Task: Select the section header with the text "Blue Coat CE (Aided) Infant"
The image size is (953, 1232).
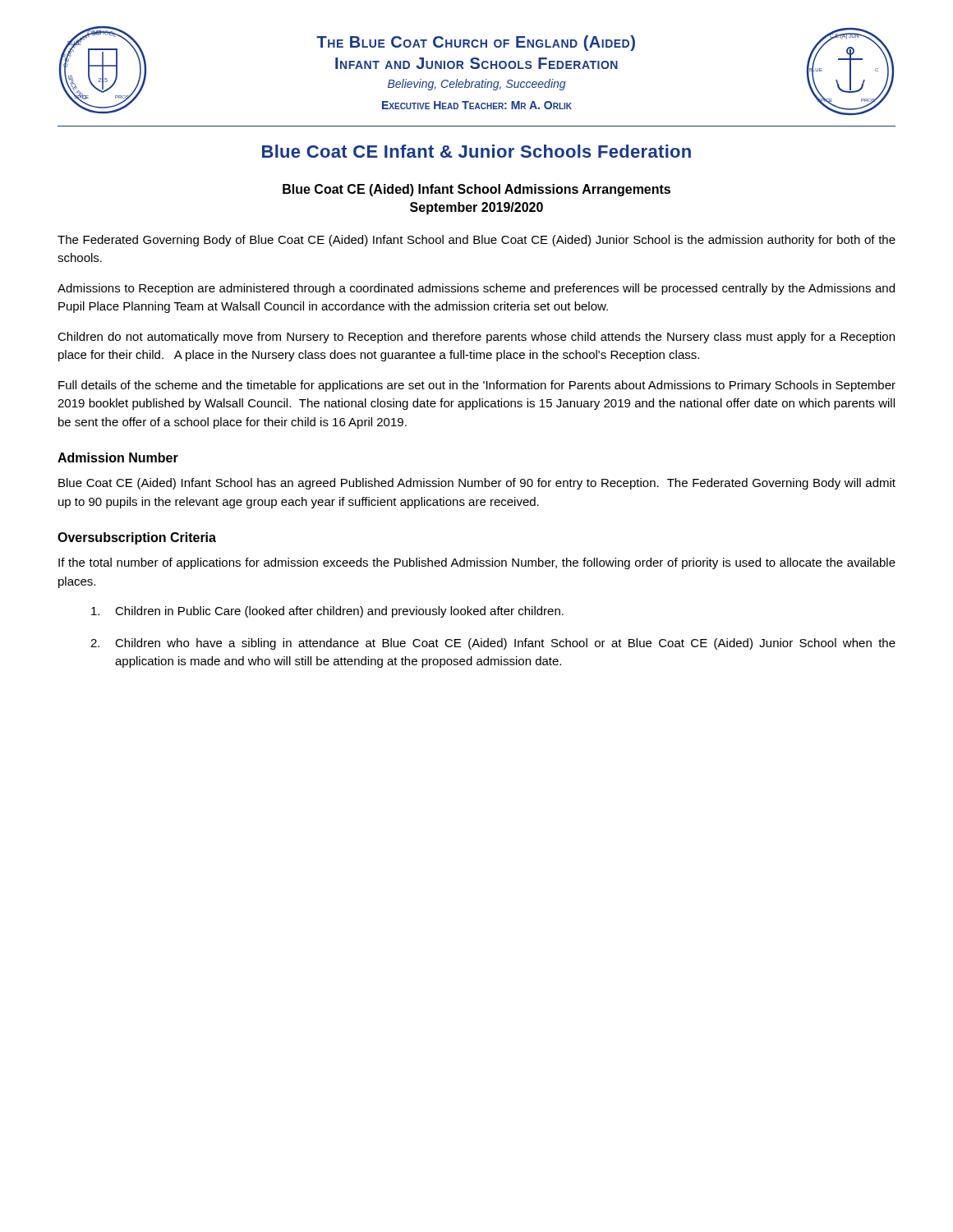Action: click(476, 199)
